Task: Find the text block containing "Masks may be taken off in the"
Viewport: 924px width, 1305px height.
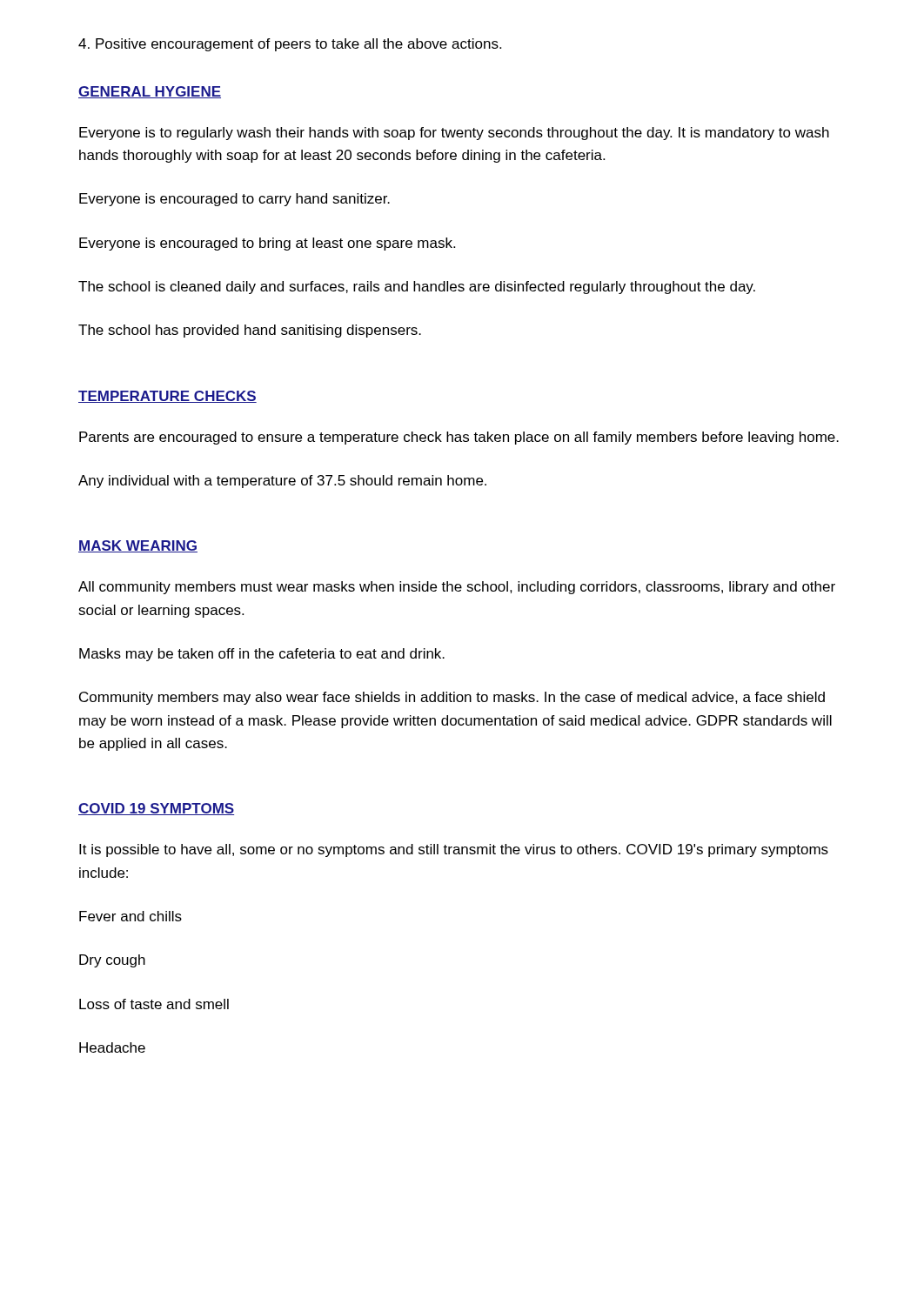Action: pyautogui.click(x=262, y=654)
